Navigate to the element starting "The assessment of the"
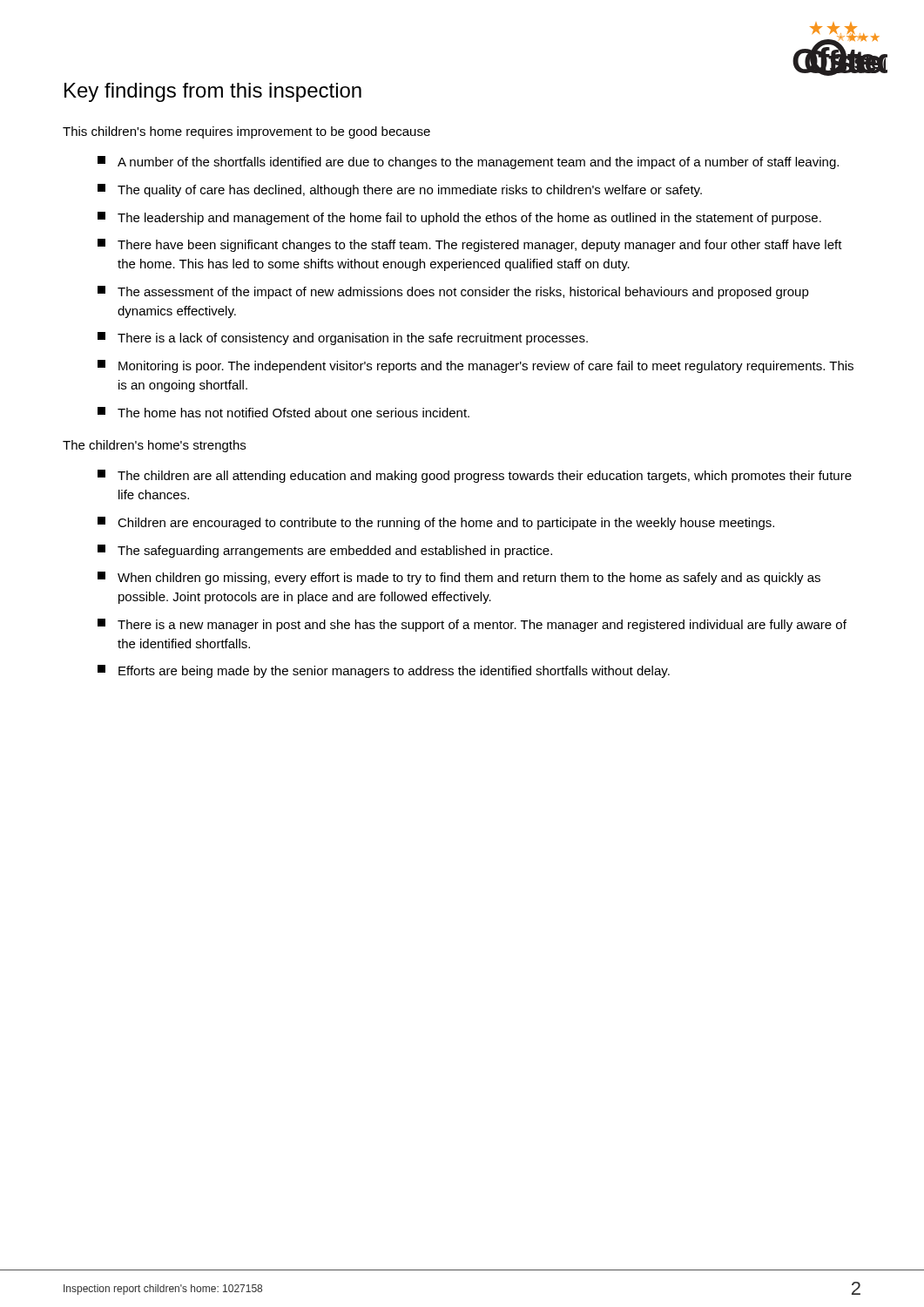The width and height of the screenshot is (924, 1307). [x=479, y=301]
